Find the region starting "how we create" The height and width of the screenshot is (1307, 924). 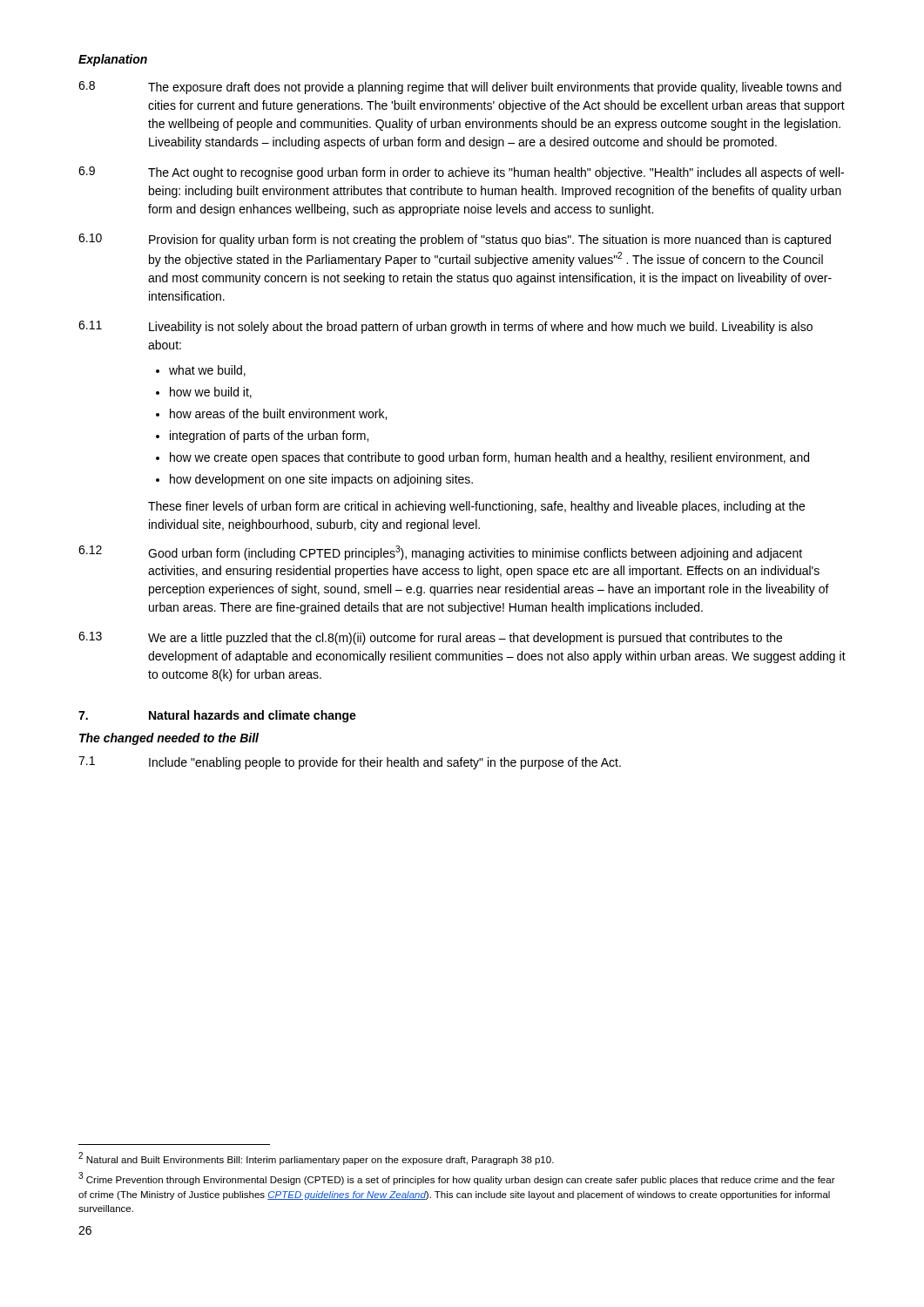[x=507, y=458]
